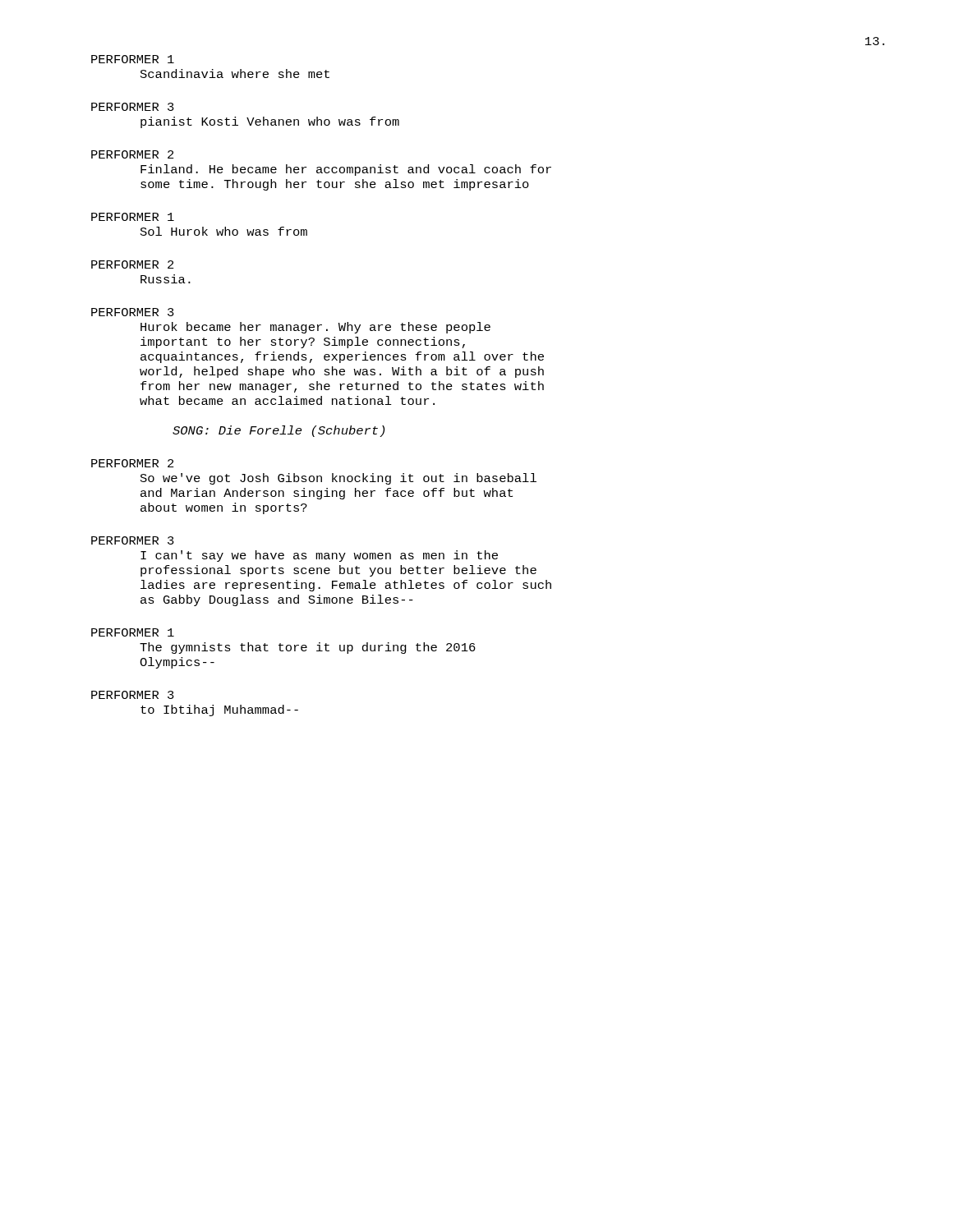
Task: Find the block starting "PERFORMER 2 Russia."
Action: point(133,264)
